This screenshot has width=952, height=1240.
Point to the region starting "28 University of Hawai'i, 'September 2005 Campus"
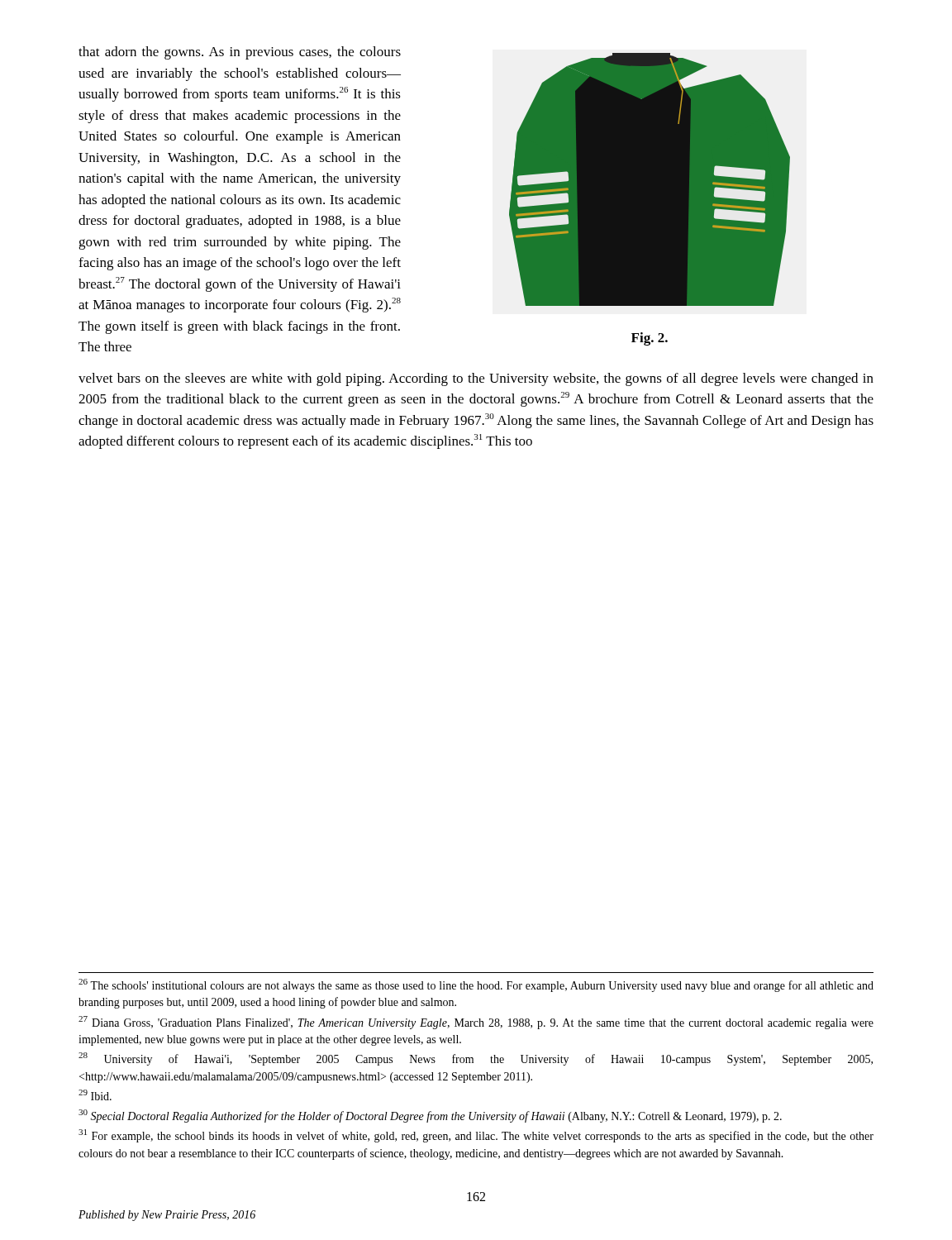click(476, 1067)
